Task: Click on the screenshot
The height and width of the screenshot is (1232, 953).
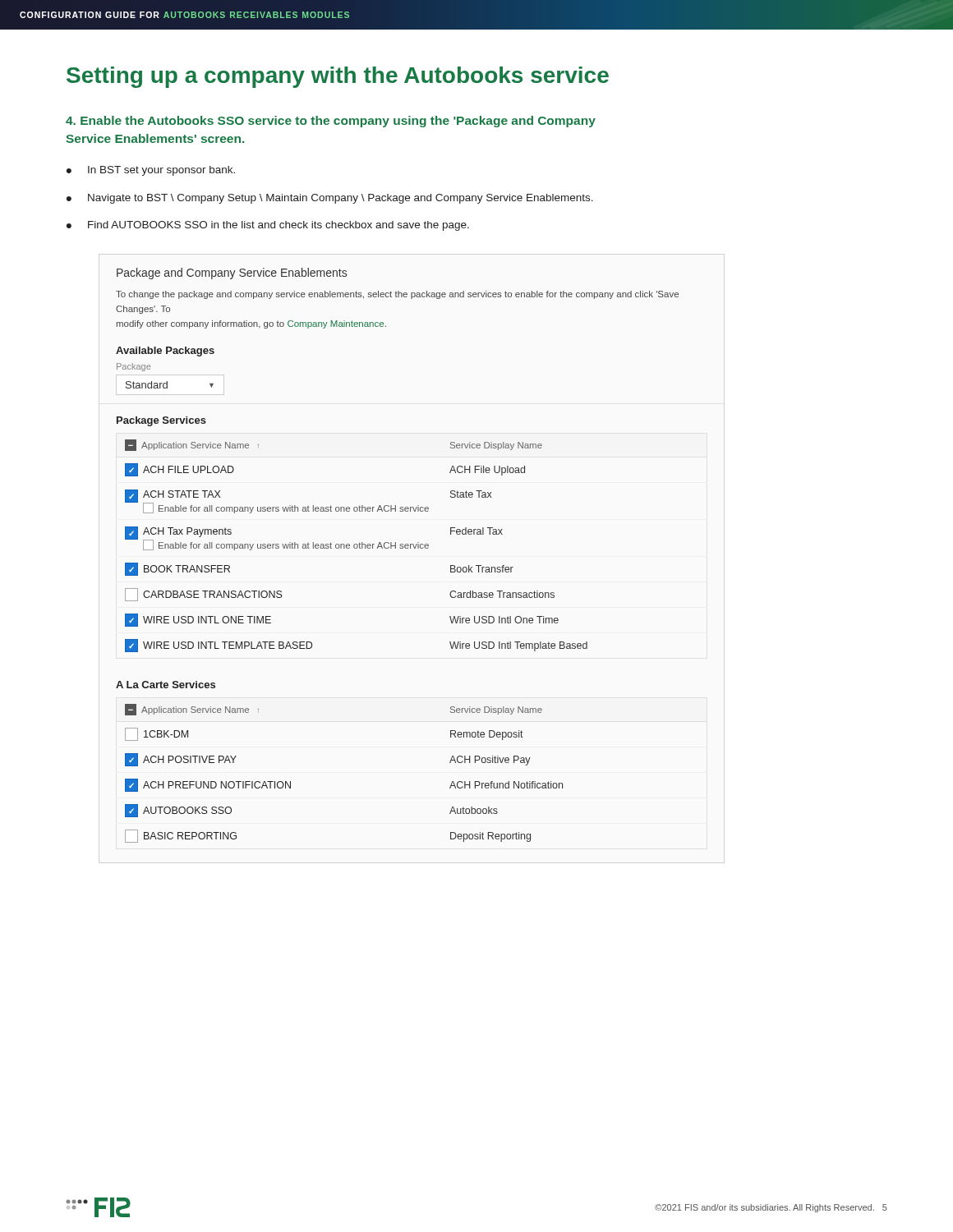Action: tap(412, 559)
